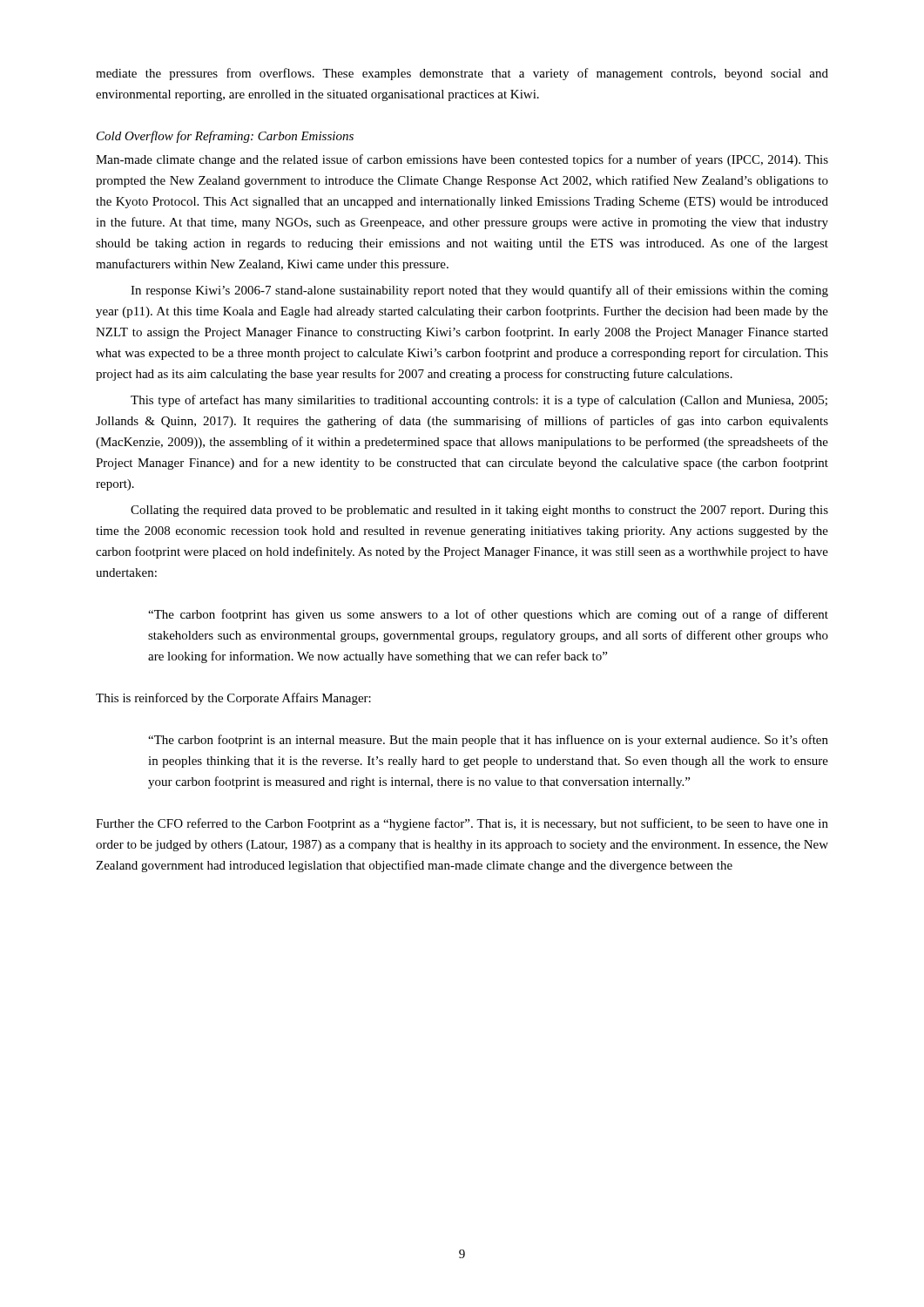The width and height of the screenshot is (924, 1307).
Task: Navigate to the block starting "Man-made climate change and the"
Action: coord(462,212)
